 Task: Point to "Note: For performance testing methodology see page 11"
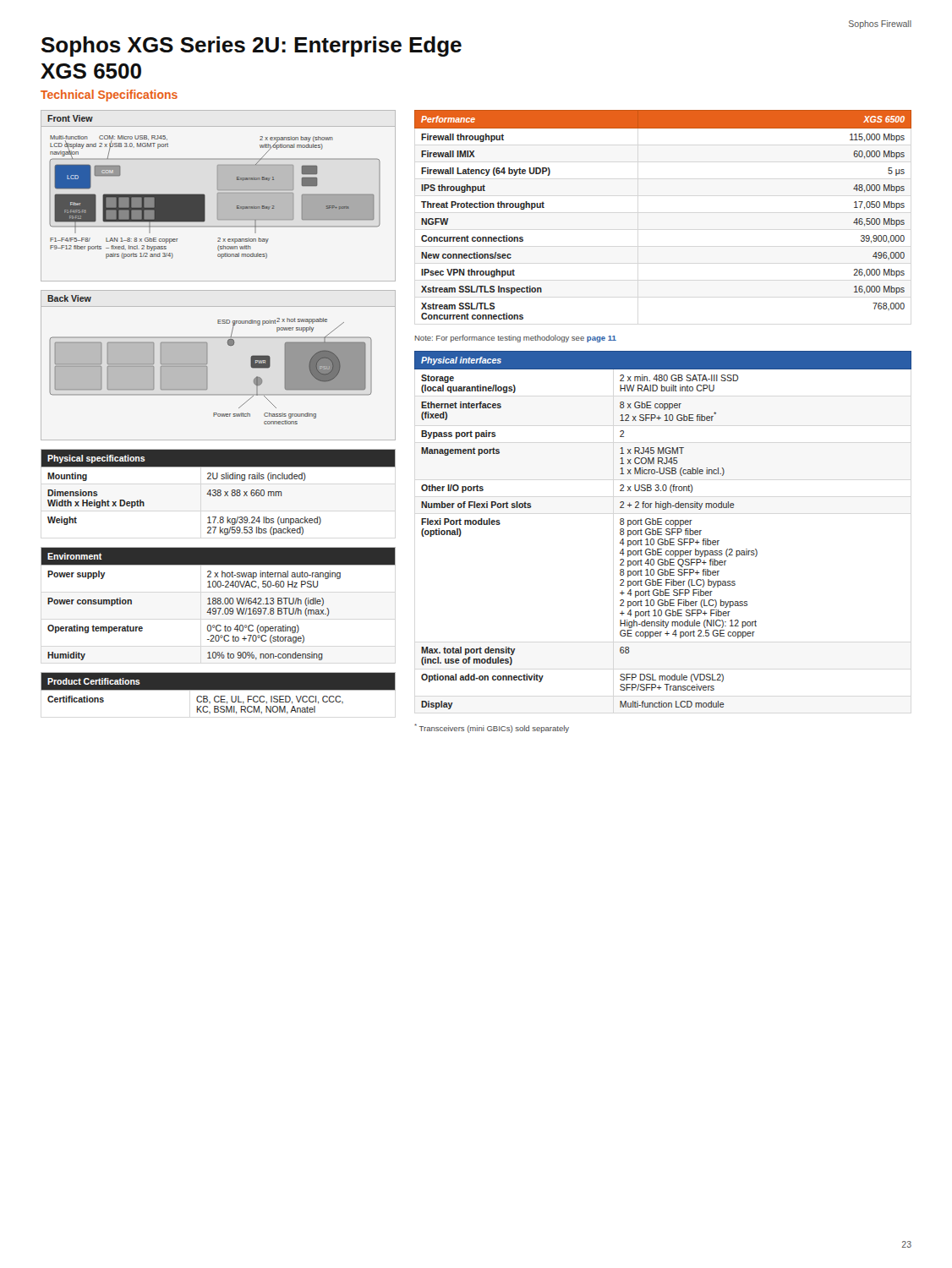[515, 338]
